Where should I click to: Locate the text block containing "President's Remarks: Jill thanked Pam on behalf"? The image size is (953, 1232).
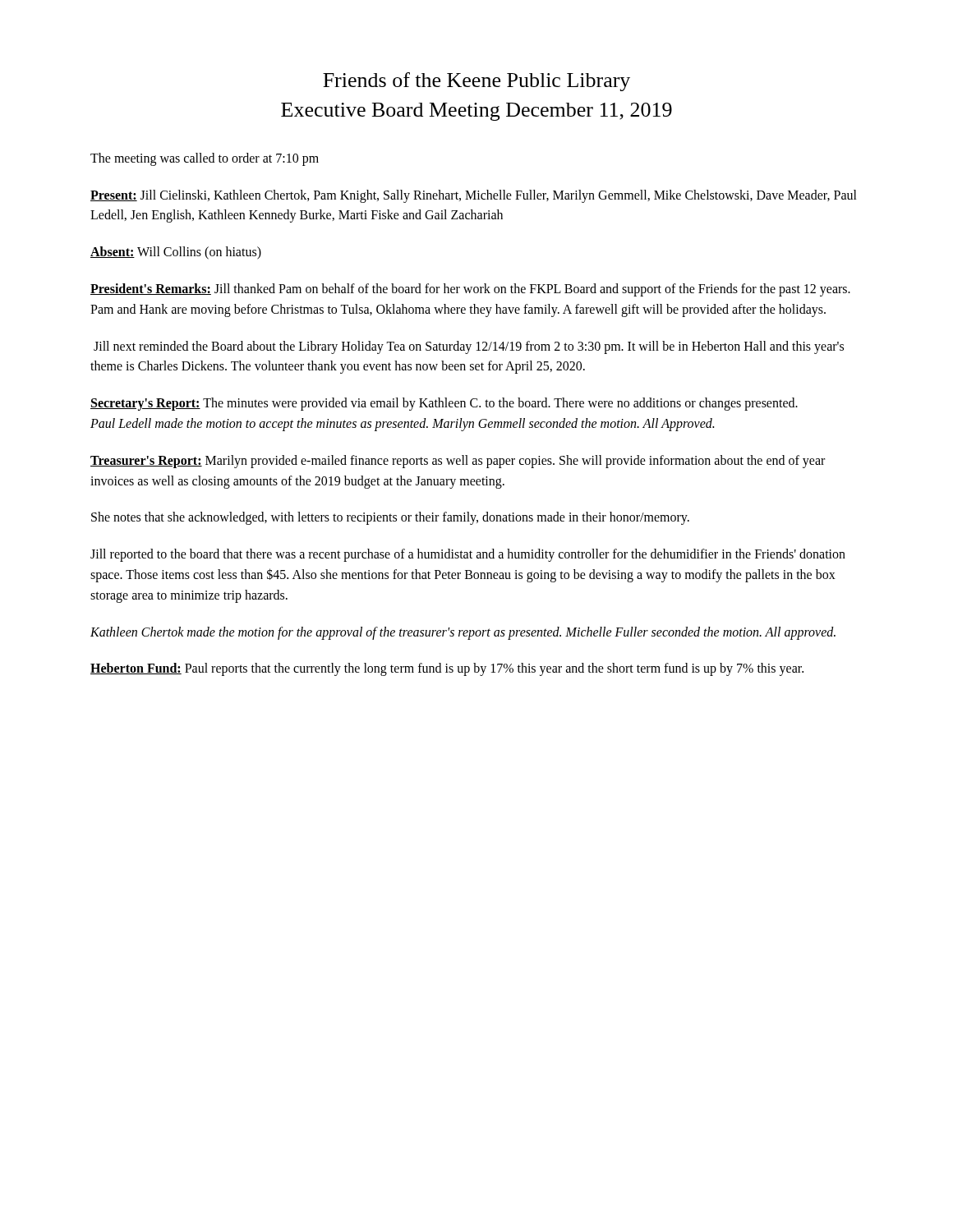pos(471,299)
